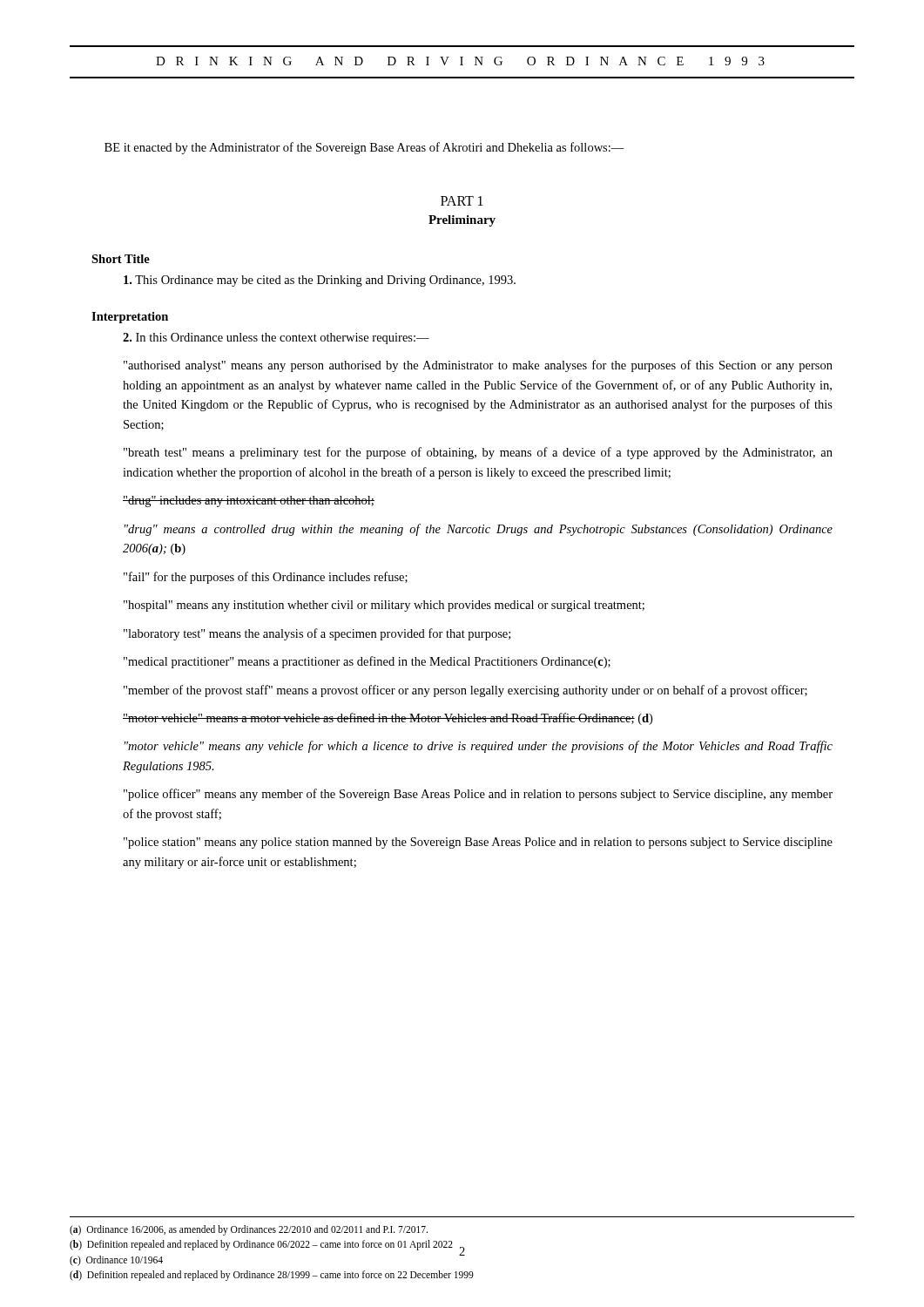Click the passage that begins ""fail" for the purposes of this"
This screenshot has height=1307, width=924.
click(266, 578)
